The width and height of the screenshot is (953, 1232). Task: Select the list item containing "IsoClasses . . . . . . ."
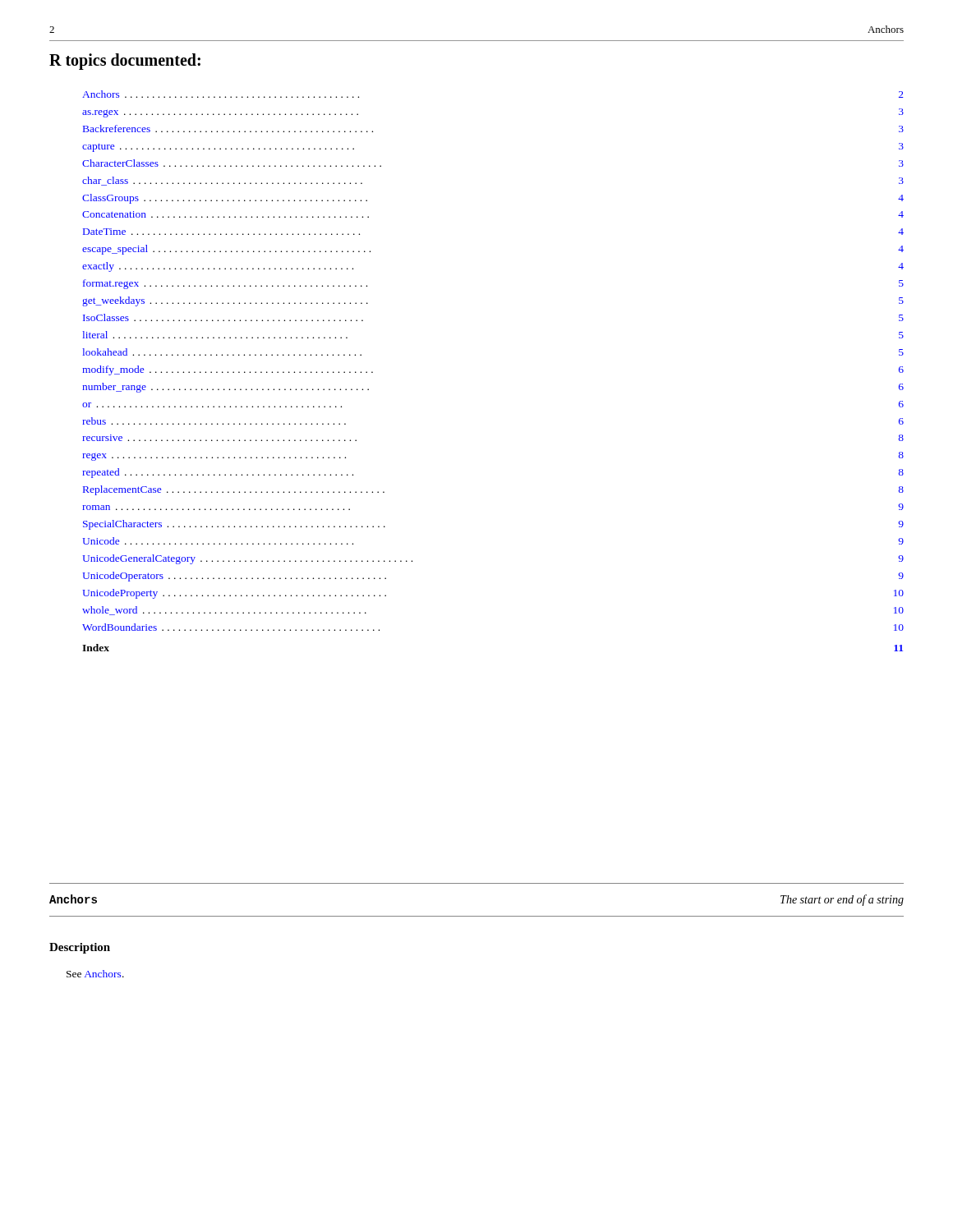coord(107,317)
